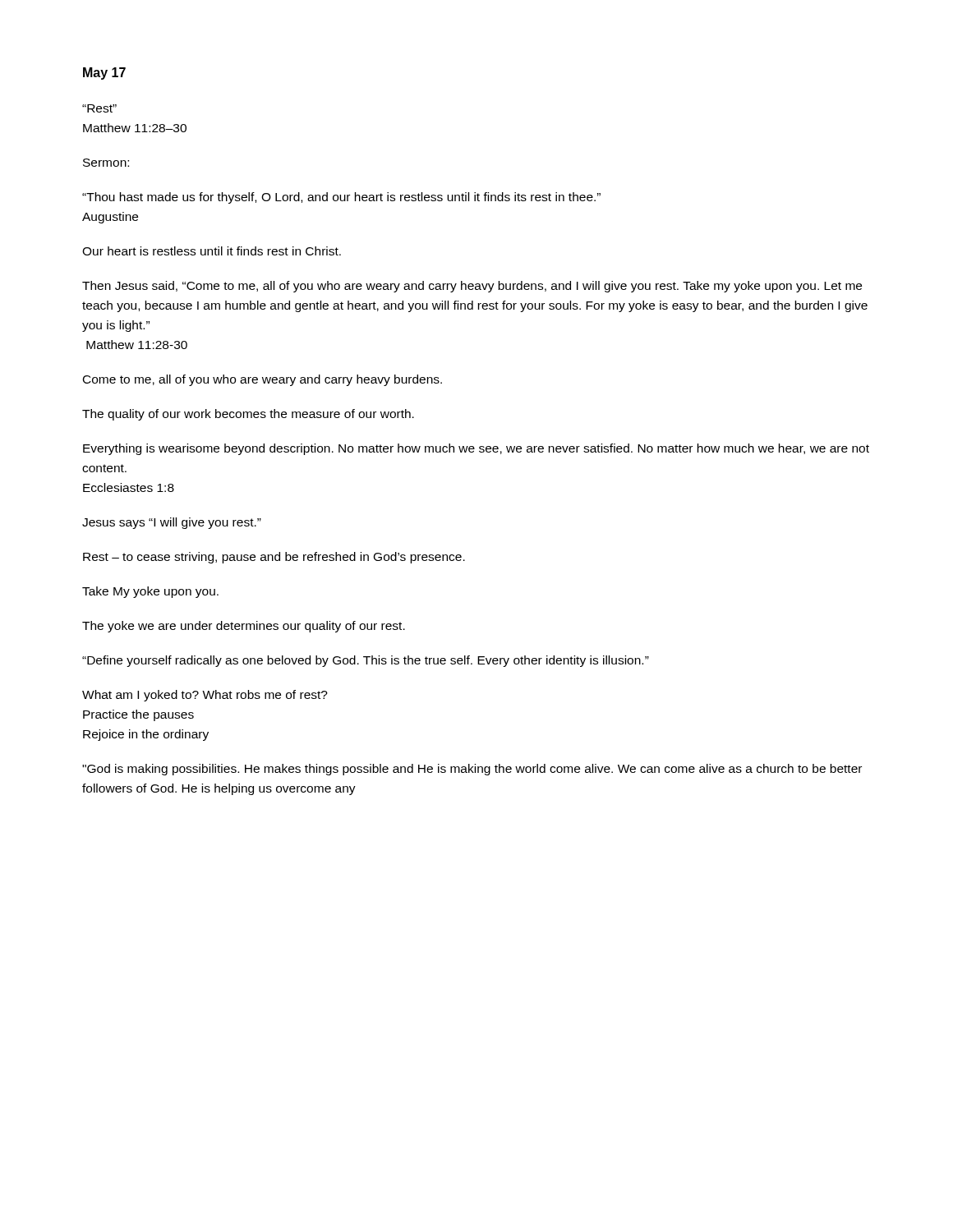
Task: Find the block on this page that starts "Then Jesus said,"
Action: point(475,315)
